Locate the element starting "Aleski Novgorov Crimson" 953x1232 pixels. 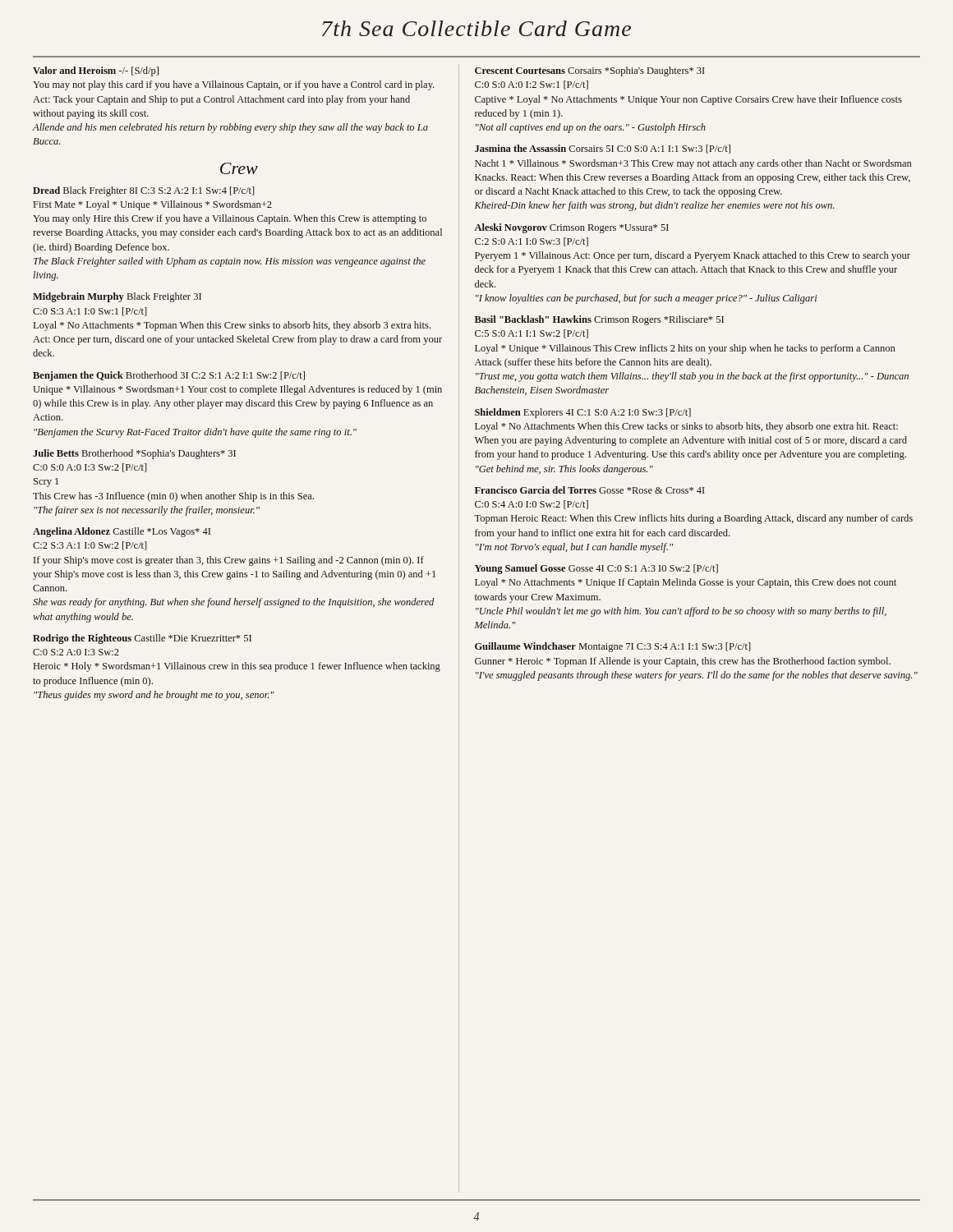[x=692, y=263]
